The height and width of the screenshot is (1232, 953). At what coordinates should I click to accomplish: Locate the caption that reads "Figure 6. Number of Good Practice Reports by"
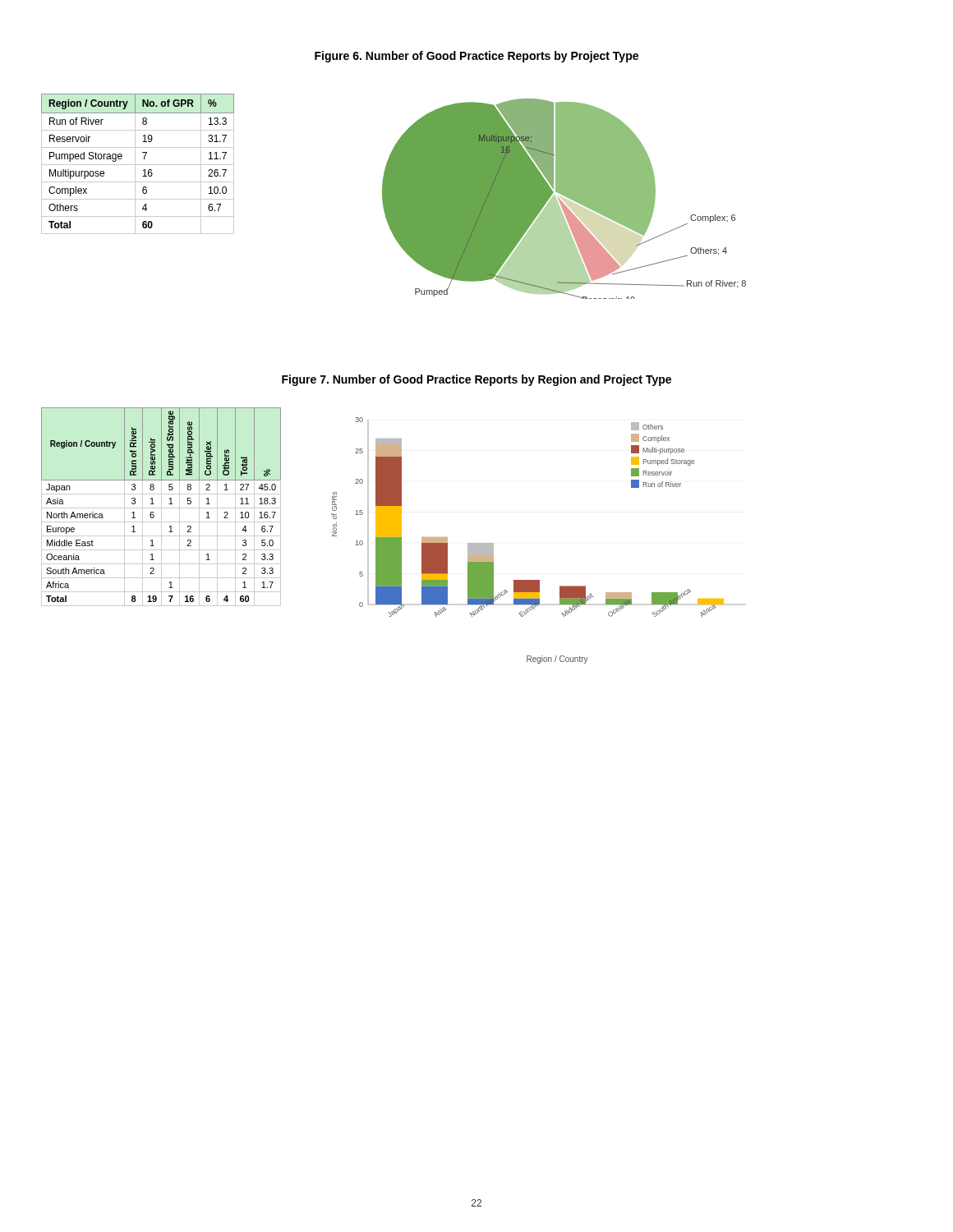click(476, 56)
